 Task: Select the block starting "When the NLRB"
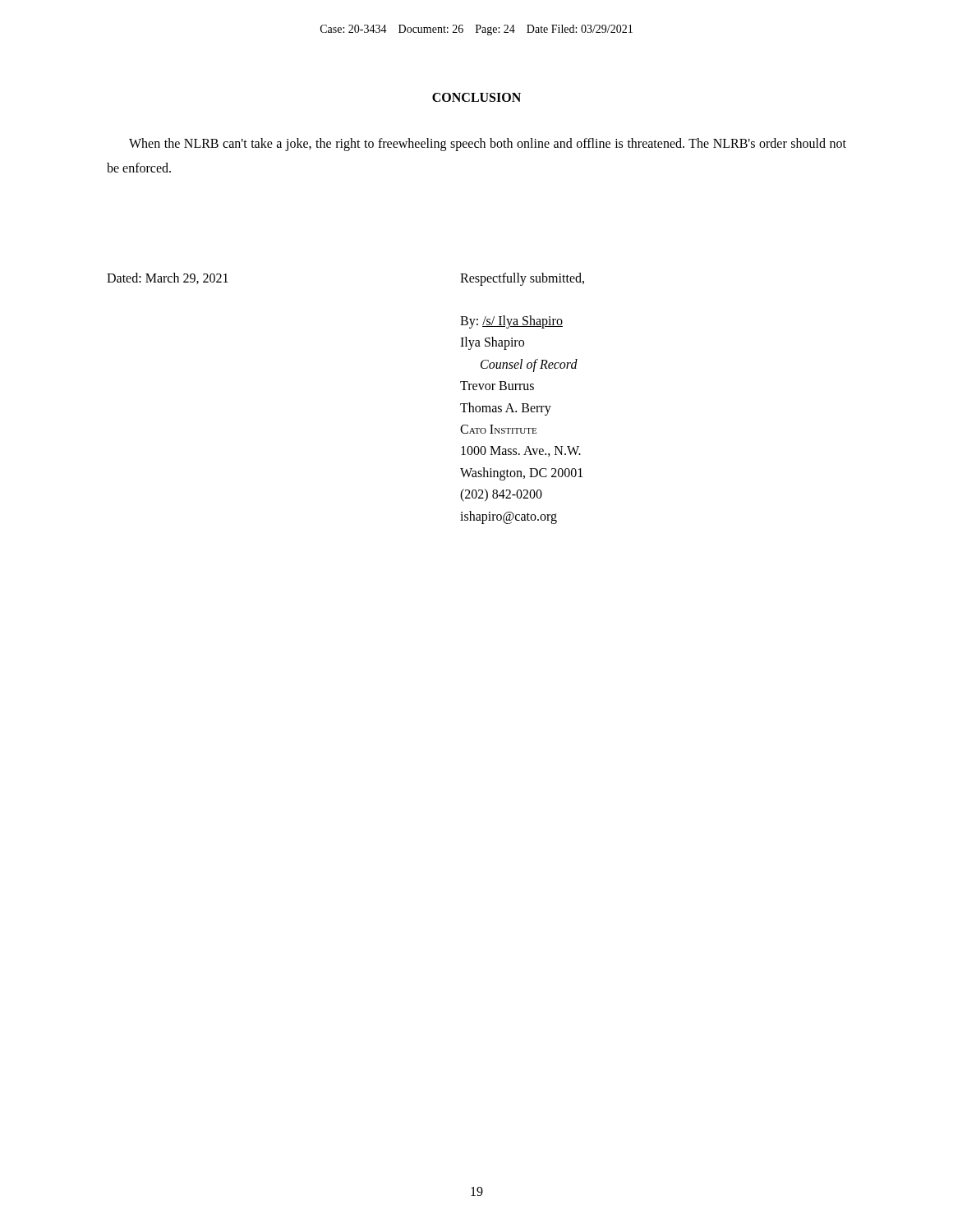tap(476, 156)
